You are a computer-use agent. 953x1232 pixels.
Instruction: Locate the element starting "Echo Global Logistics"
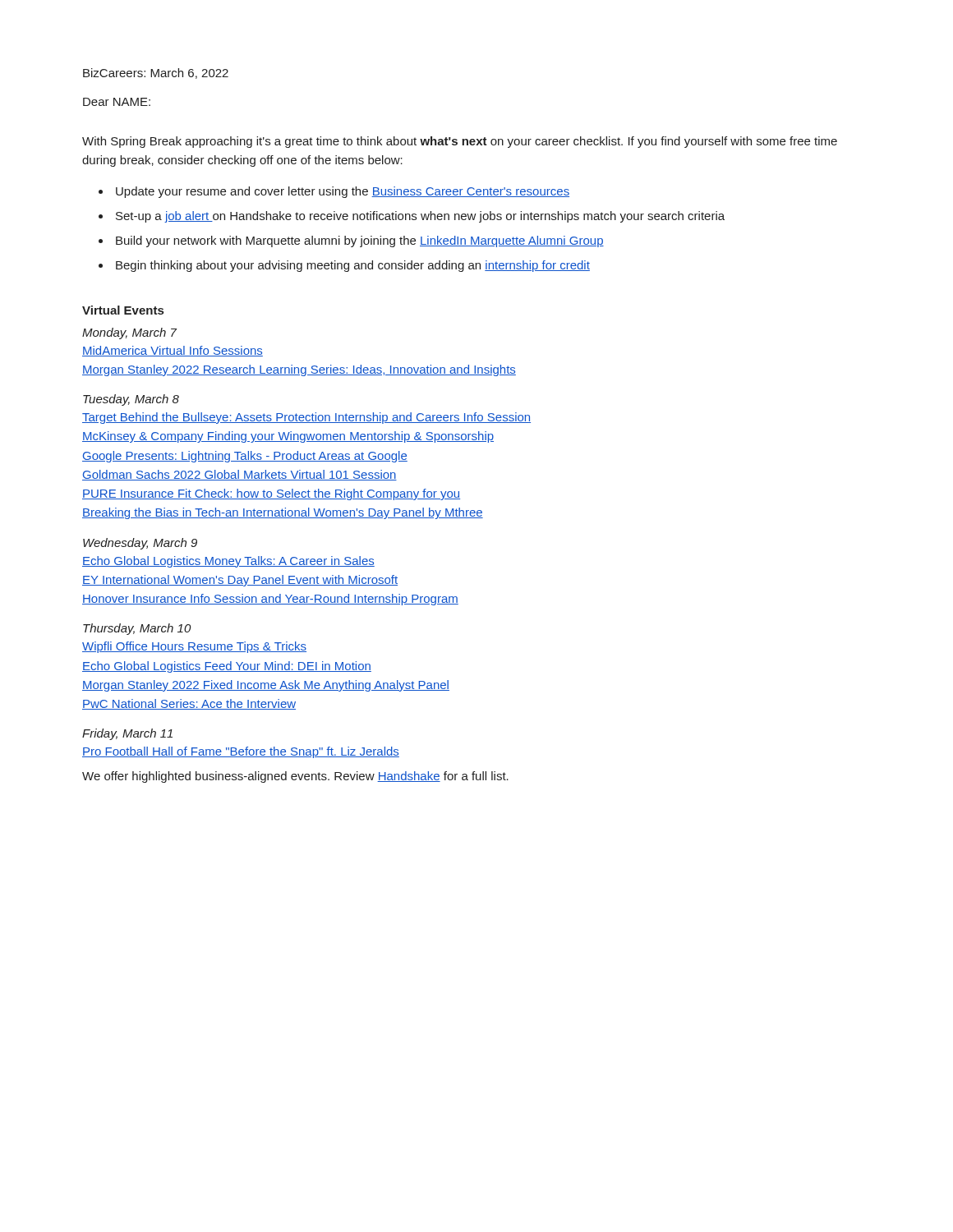pyautogui.click(x=228, y=562)
